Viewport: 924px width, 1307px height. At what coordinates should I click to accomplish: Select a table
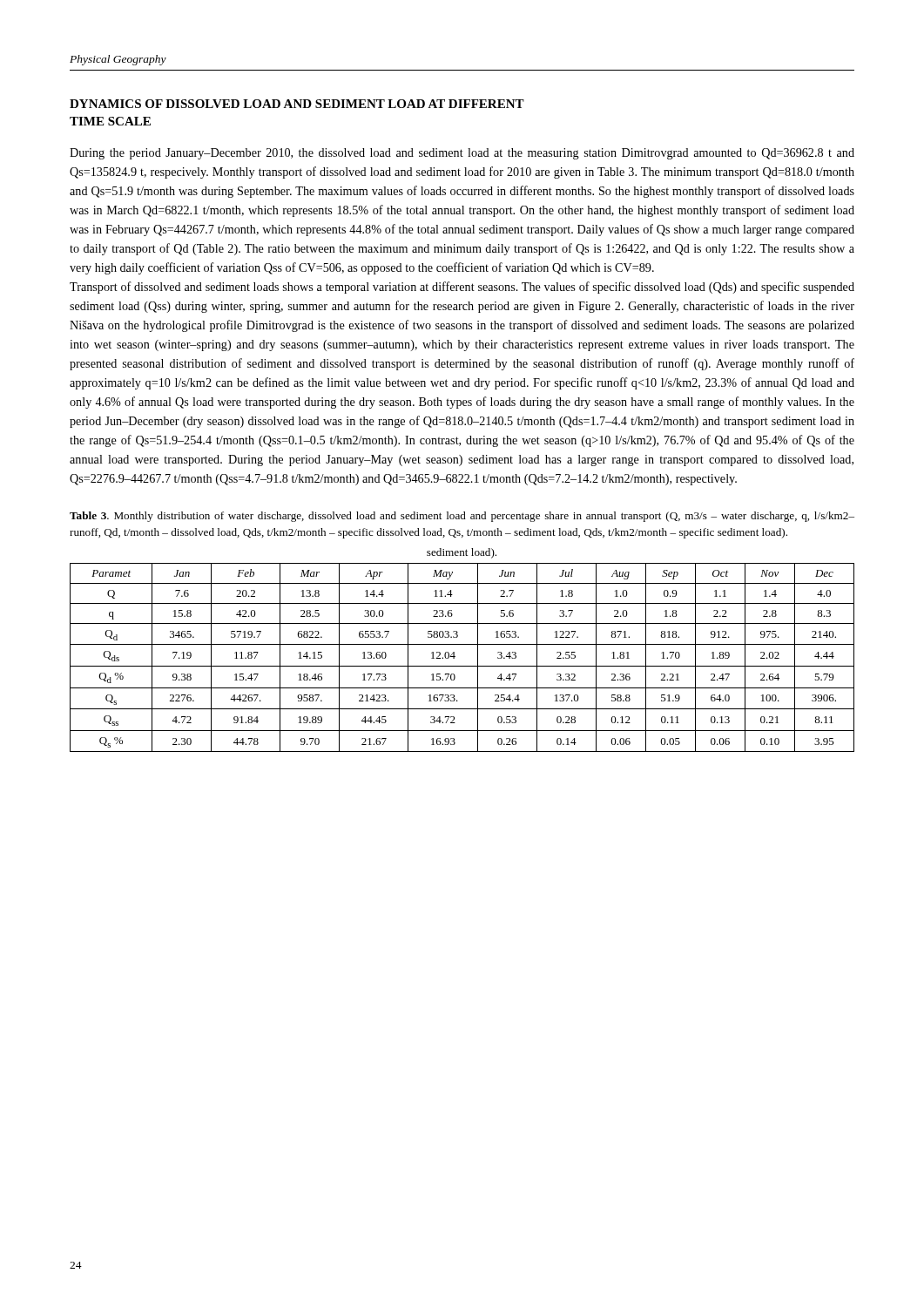[462, 657]
